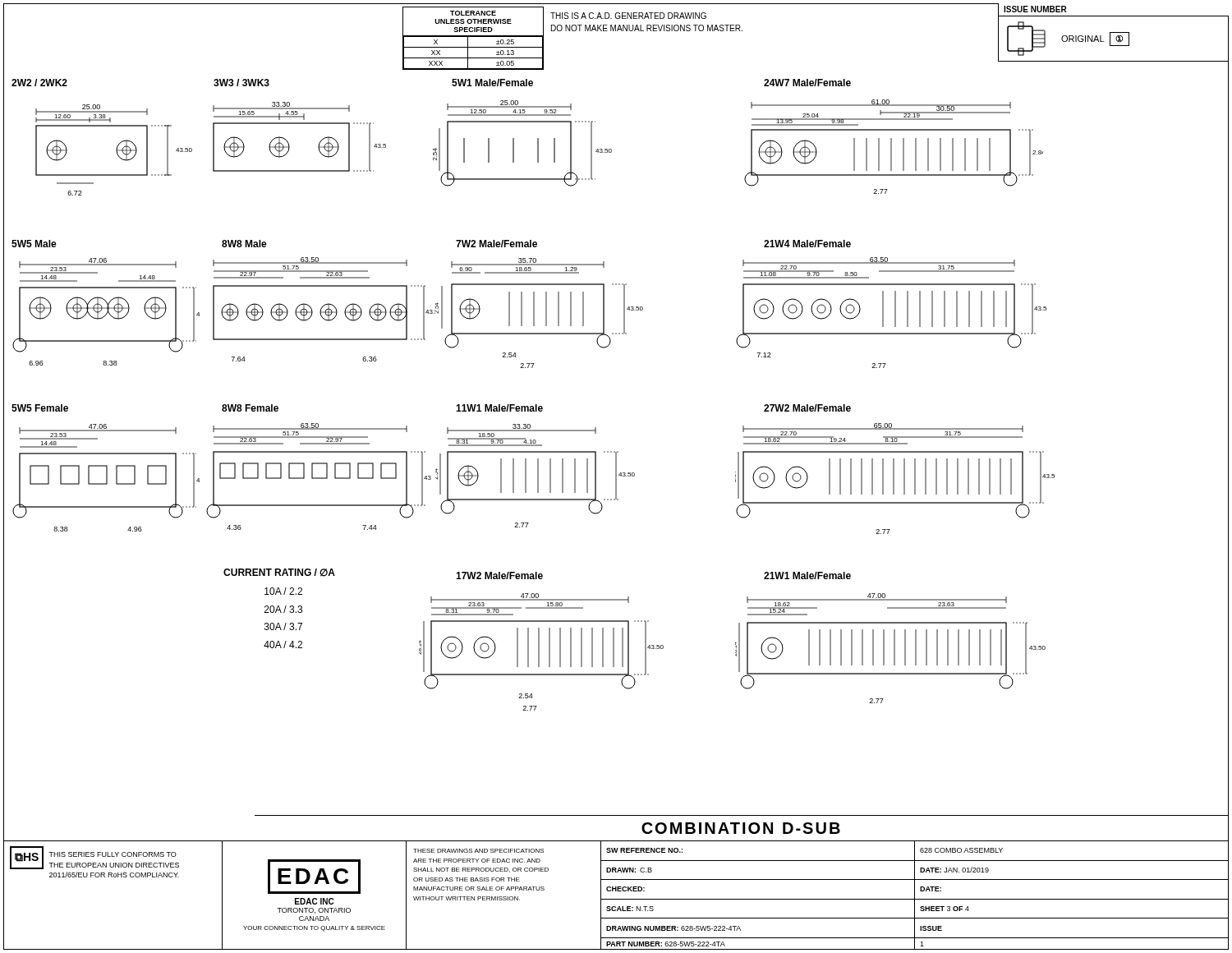Point to the region starting "40A / 4.2"
This screenshot has height=953, width=1232.
click(283, 645)
